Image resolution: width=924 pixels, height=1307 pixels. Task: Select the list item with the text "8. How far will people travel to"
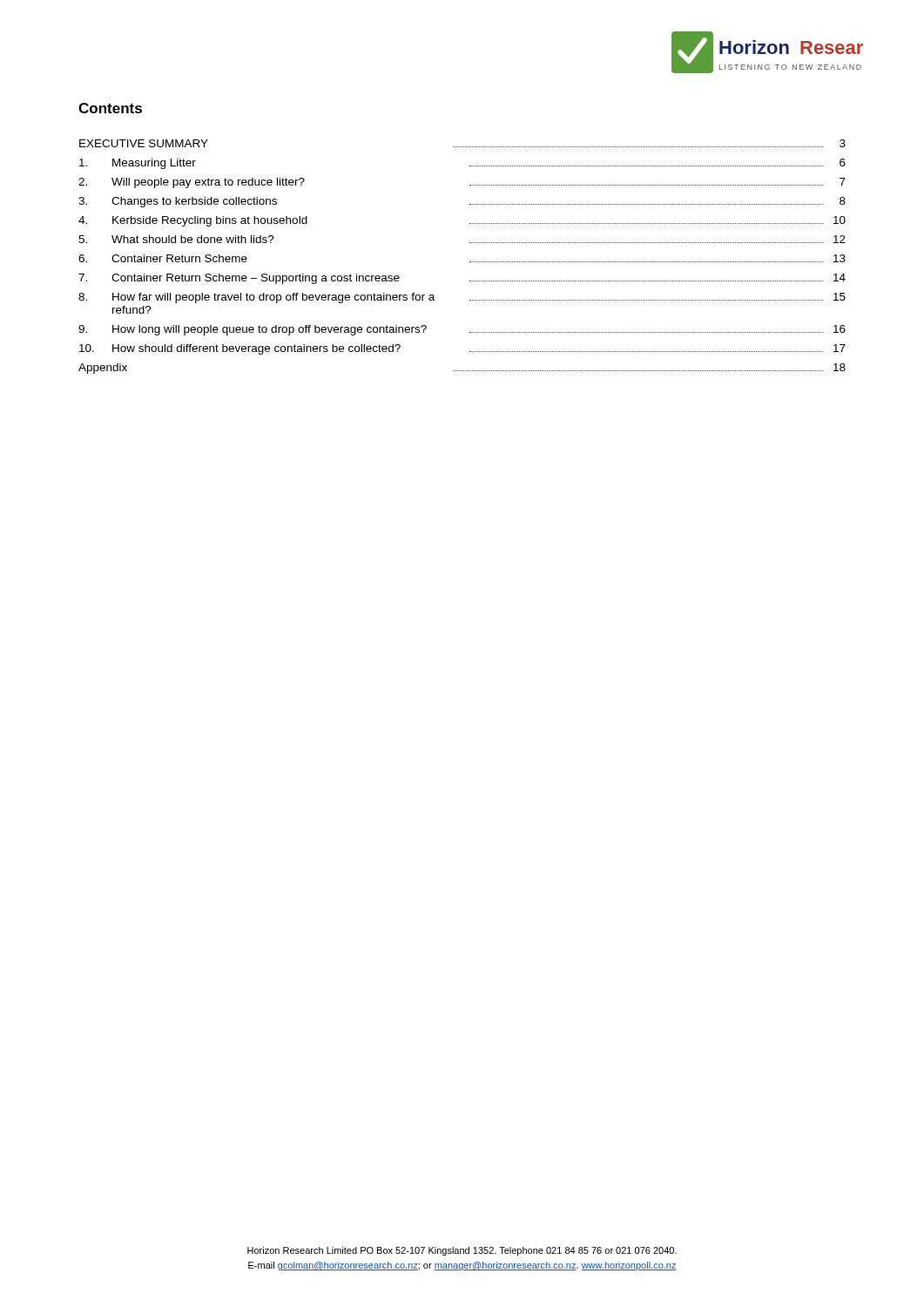462,303
